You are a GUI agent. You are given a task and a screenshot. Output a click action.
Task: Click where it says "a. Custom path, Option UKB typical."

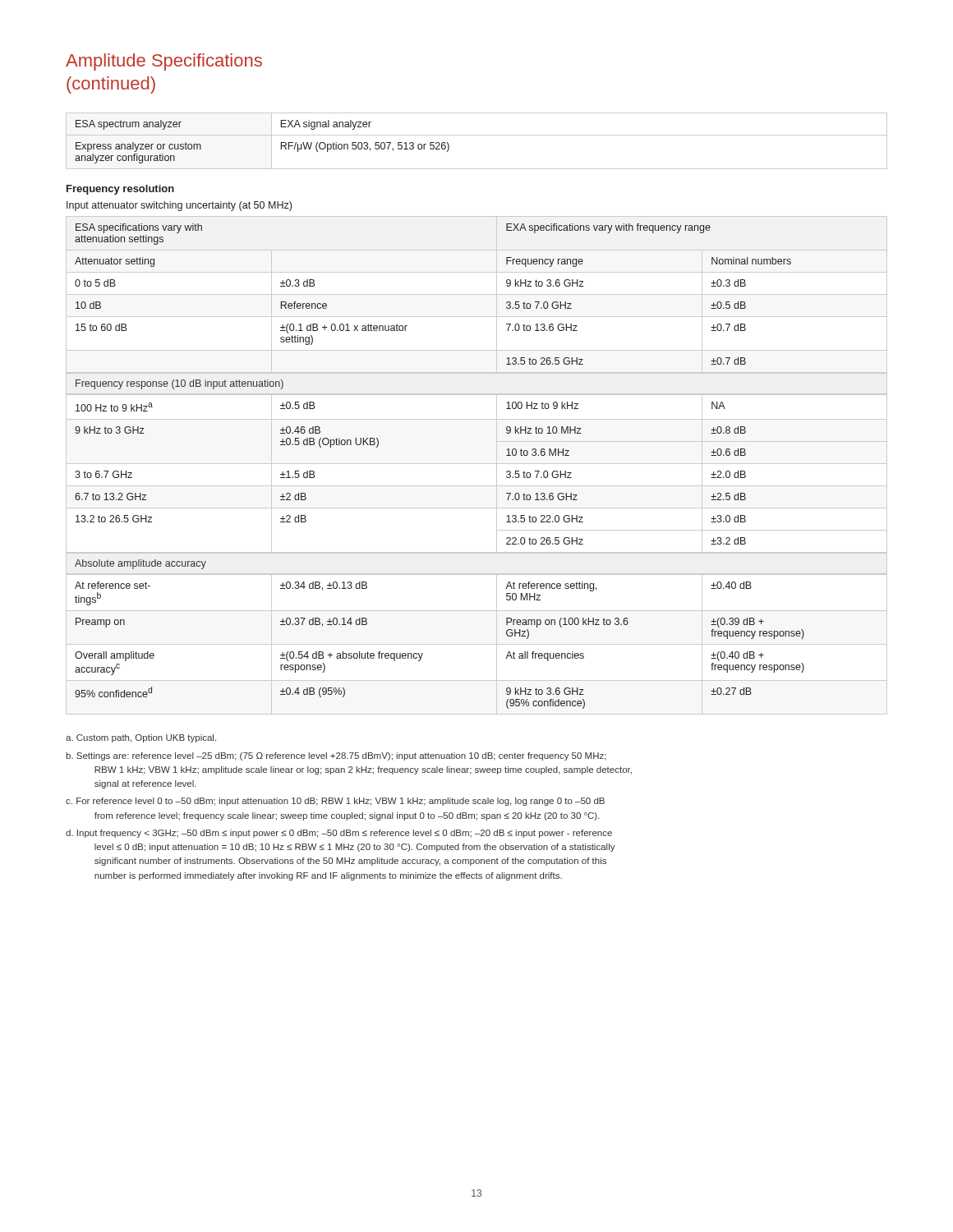[141, 738]
